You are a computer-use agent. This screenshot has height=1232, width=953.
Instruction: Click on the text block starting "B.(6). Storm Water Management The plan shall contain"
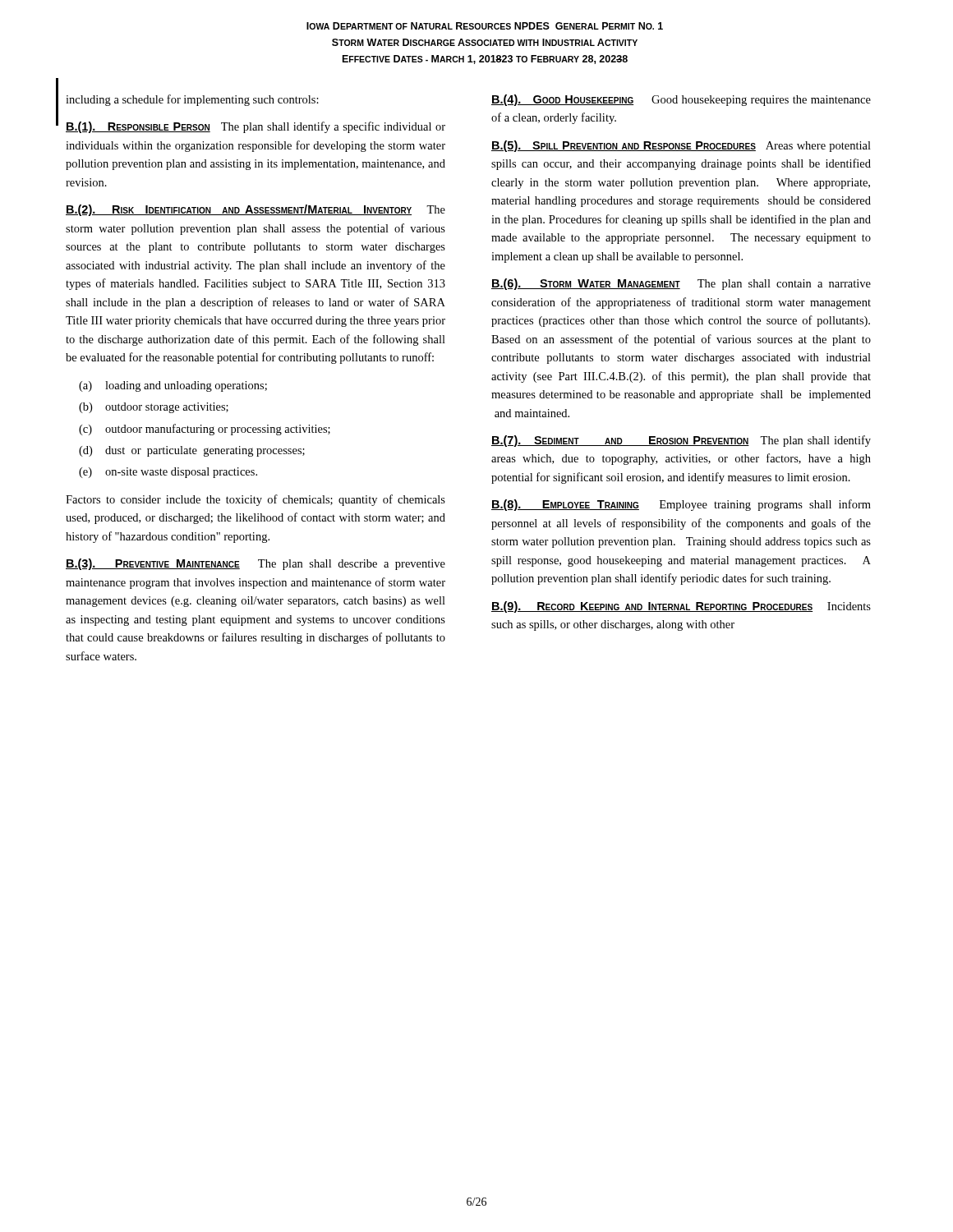[681, 348]
